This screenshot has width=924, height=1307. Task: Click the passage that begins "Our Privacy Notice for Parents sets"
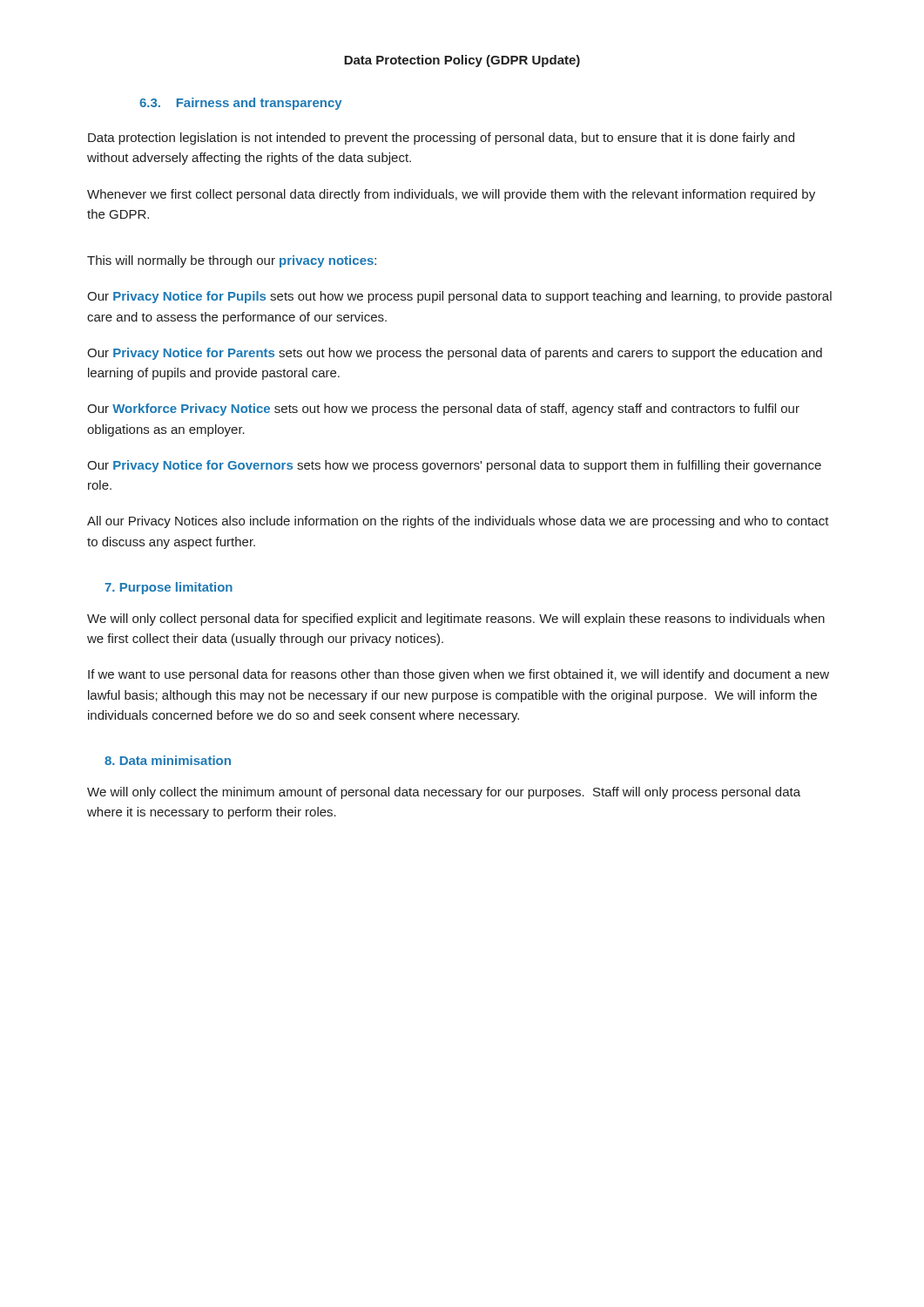pyautogui.click(x=455, y=362)
